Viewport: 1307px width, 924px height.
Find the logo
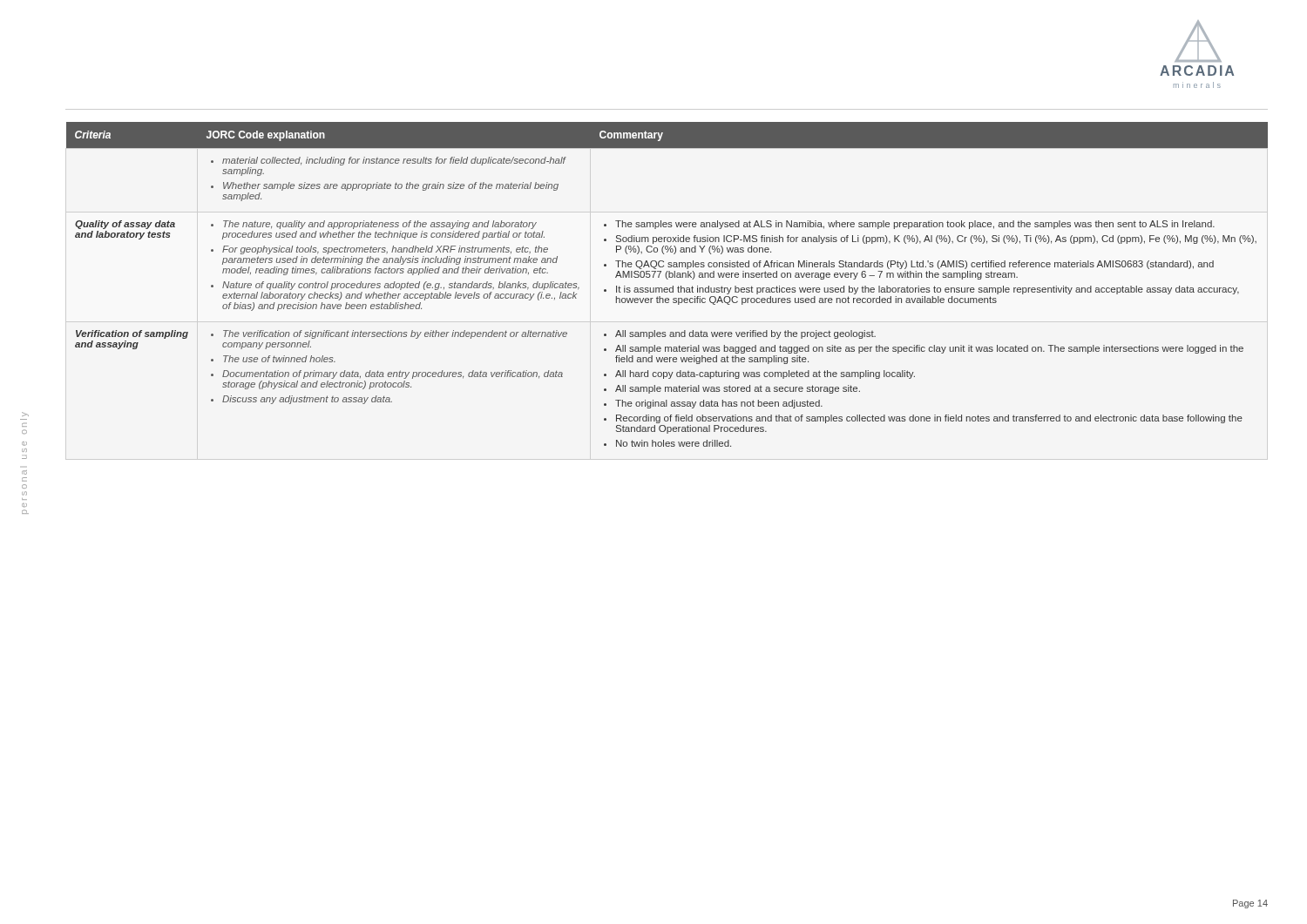click(x=1198, y=57)
